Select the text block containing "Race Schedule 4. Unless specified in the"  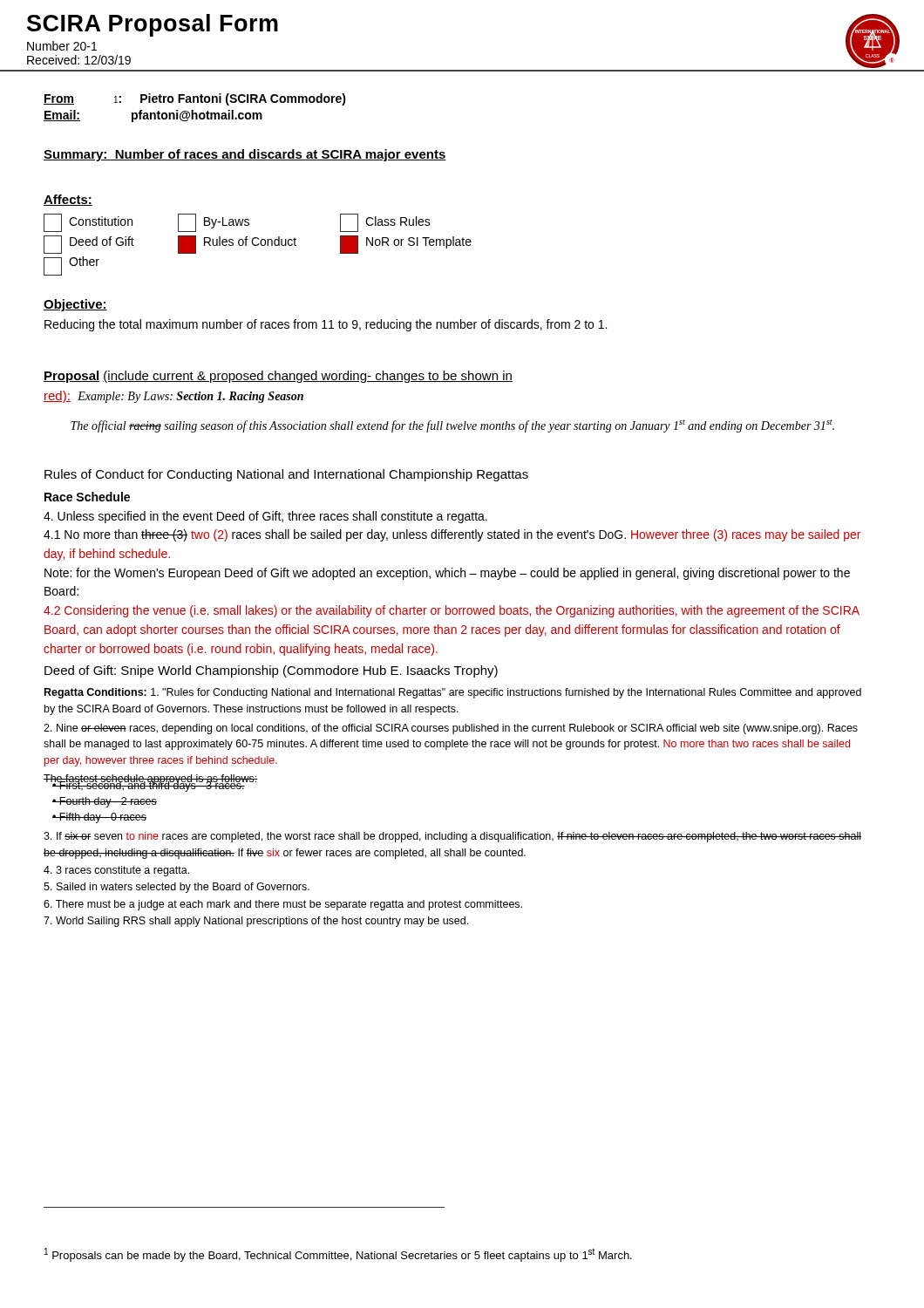point(453,573)
